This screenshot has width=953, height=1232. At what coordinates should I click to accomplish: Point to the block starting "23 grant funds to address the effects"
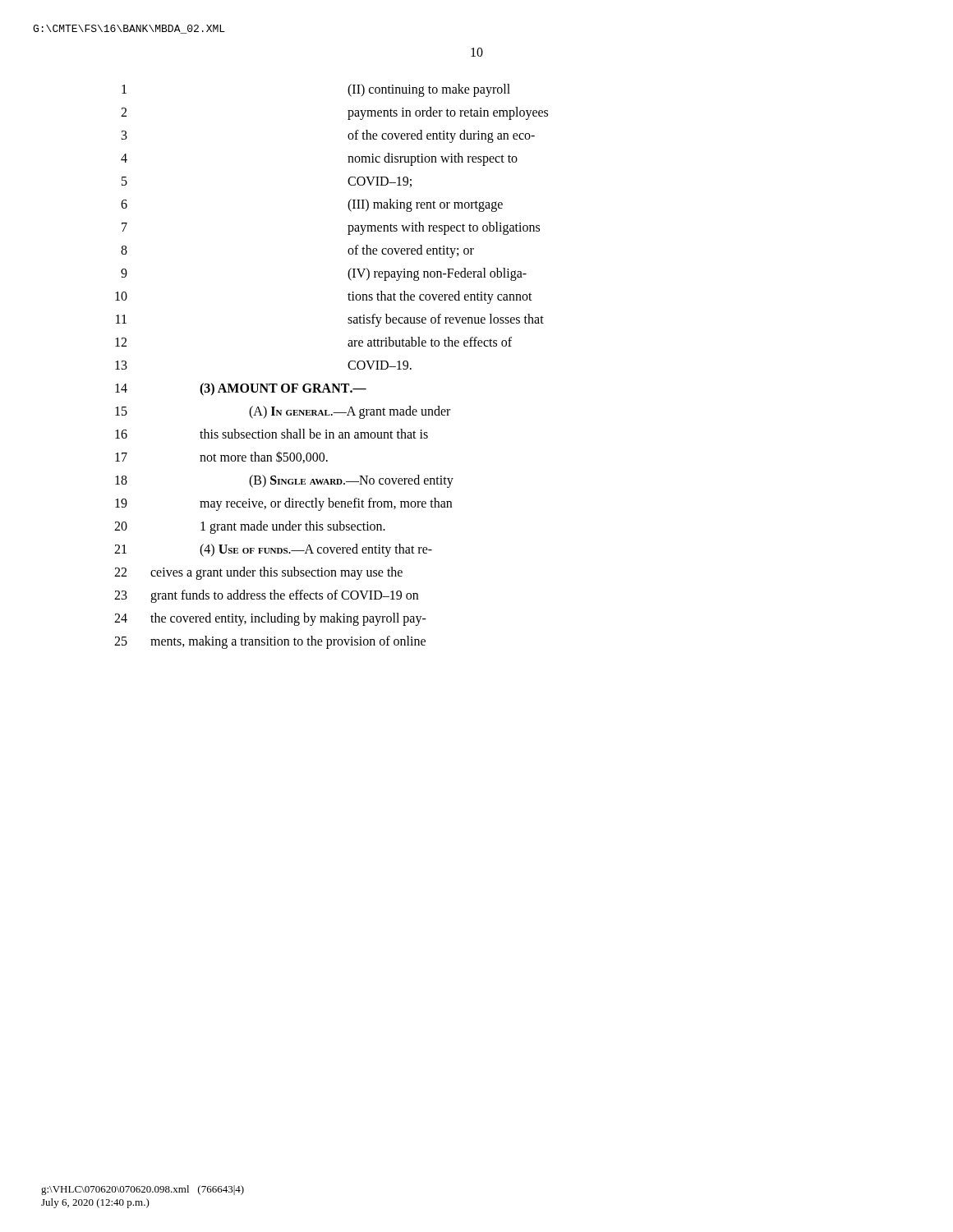click(266, 596)
